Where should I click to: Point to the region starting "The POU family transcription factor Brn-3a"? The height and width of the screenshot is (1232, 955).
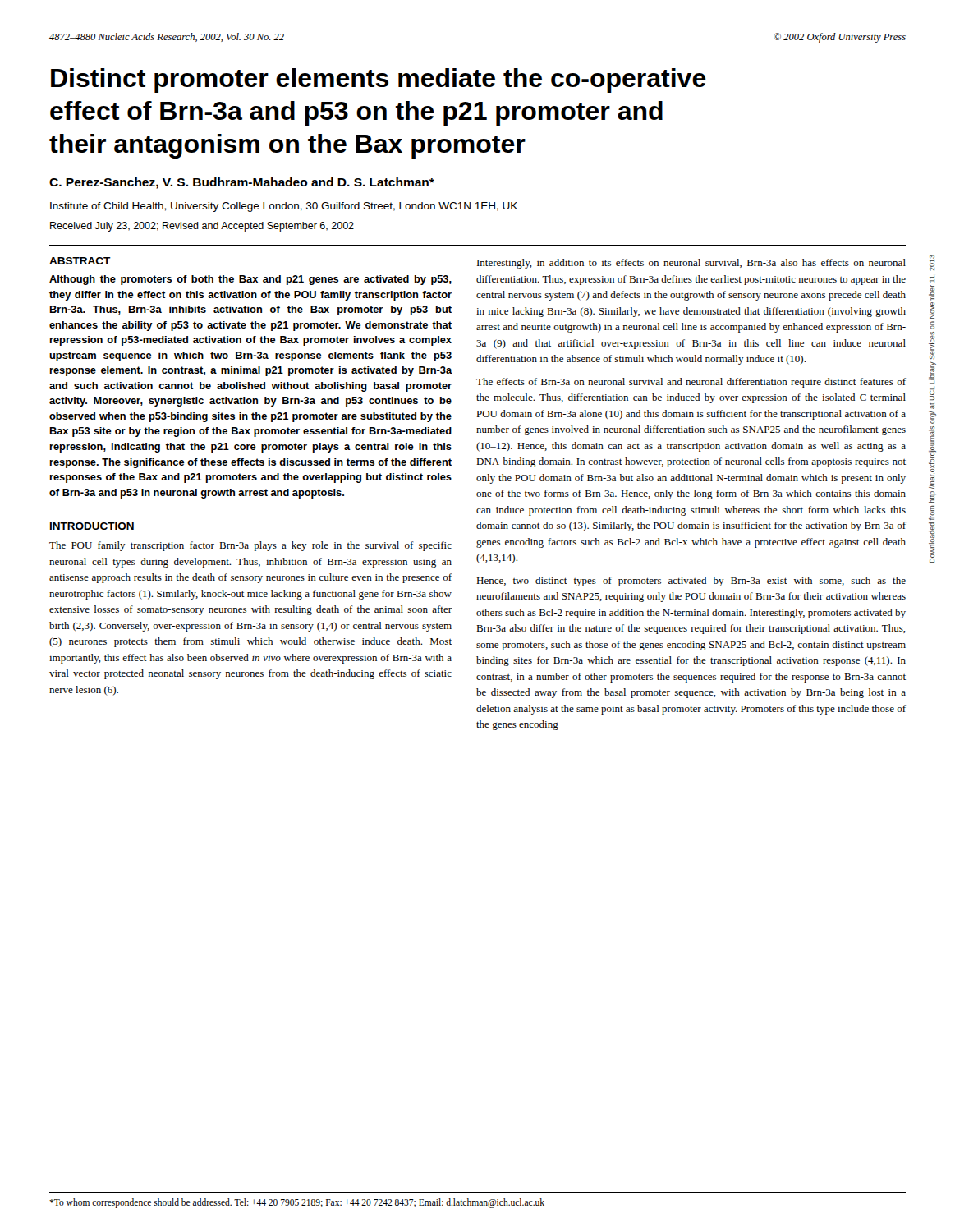coord(250,617)
